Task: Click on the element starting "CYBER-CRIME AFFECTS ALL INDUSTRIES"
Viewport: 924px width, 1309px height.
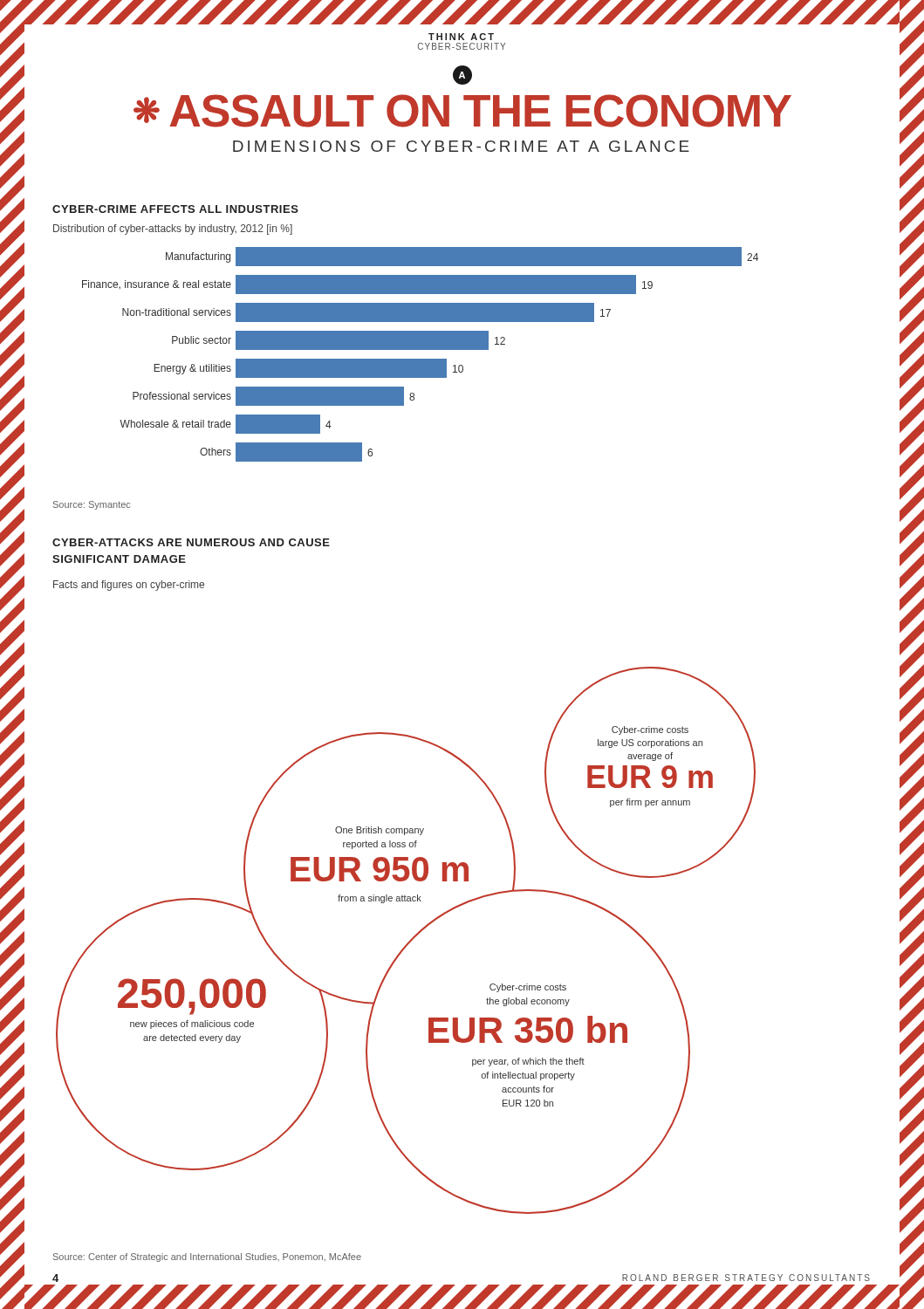Action: click(176, 209)
